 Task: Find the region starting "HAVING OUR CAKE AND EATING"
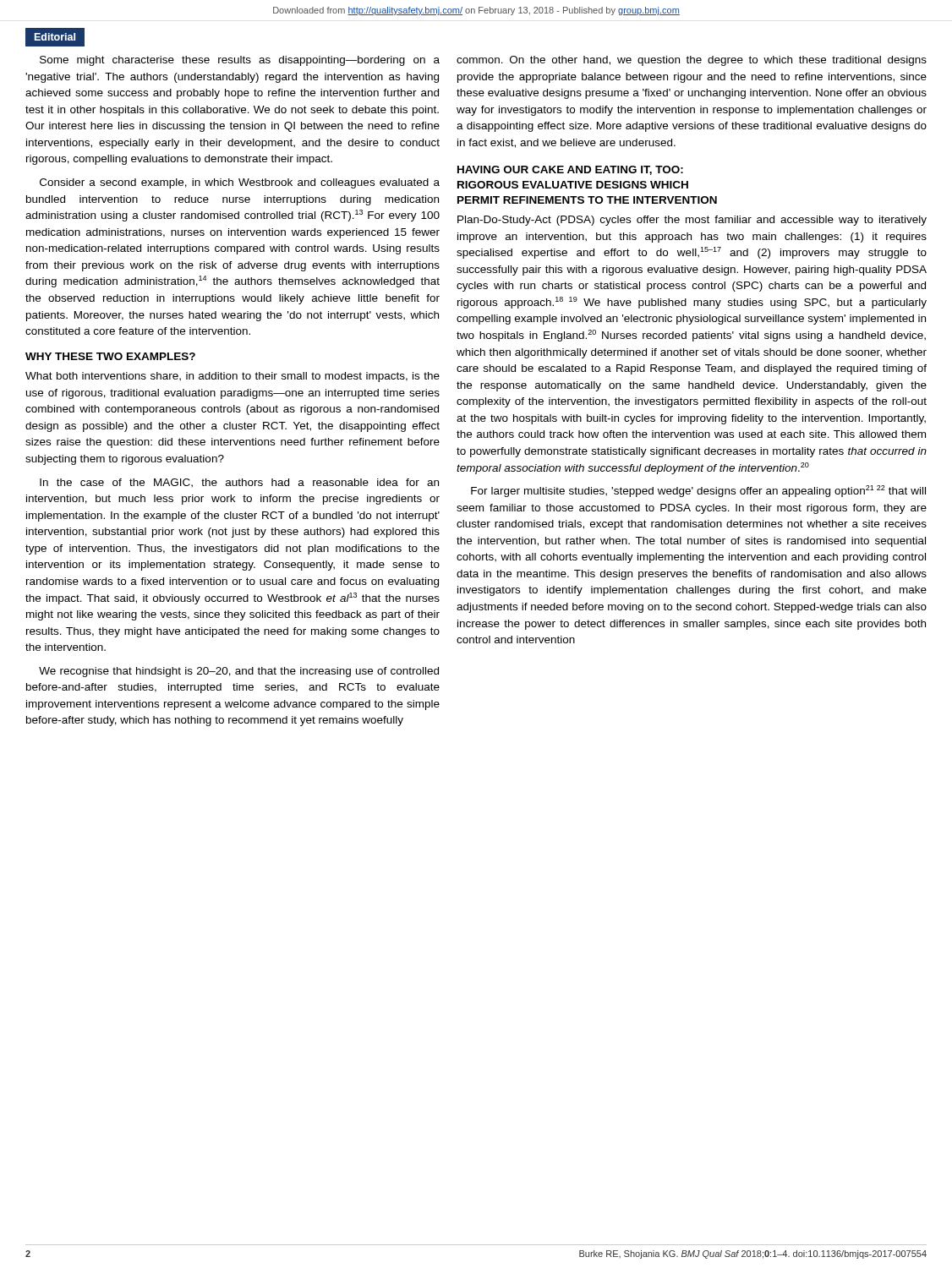pos(587,185)
